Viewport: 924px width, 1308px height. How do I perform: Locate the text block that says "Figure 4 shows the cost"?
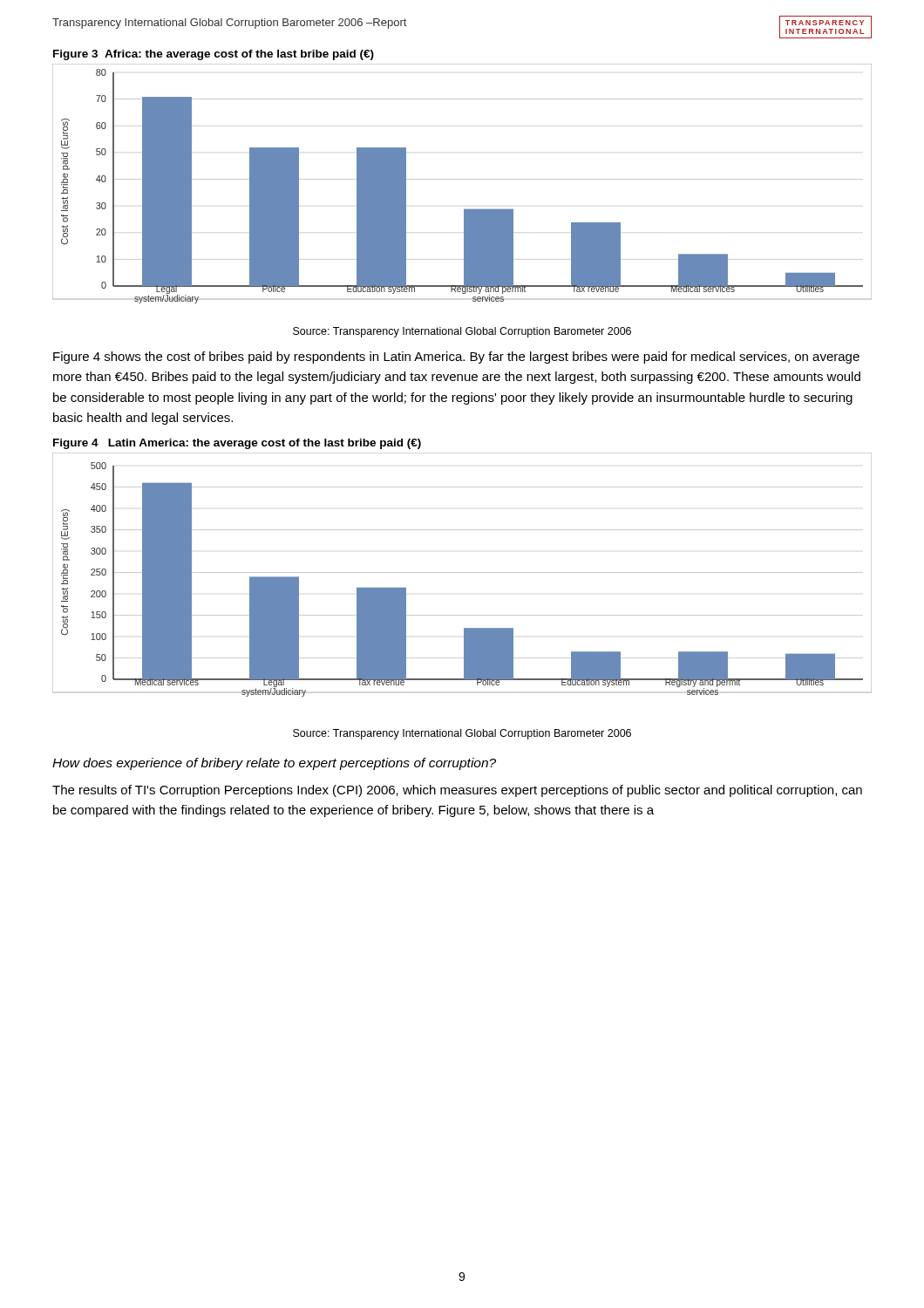pos(457,387)
